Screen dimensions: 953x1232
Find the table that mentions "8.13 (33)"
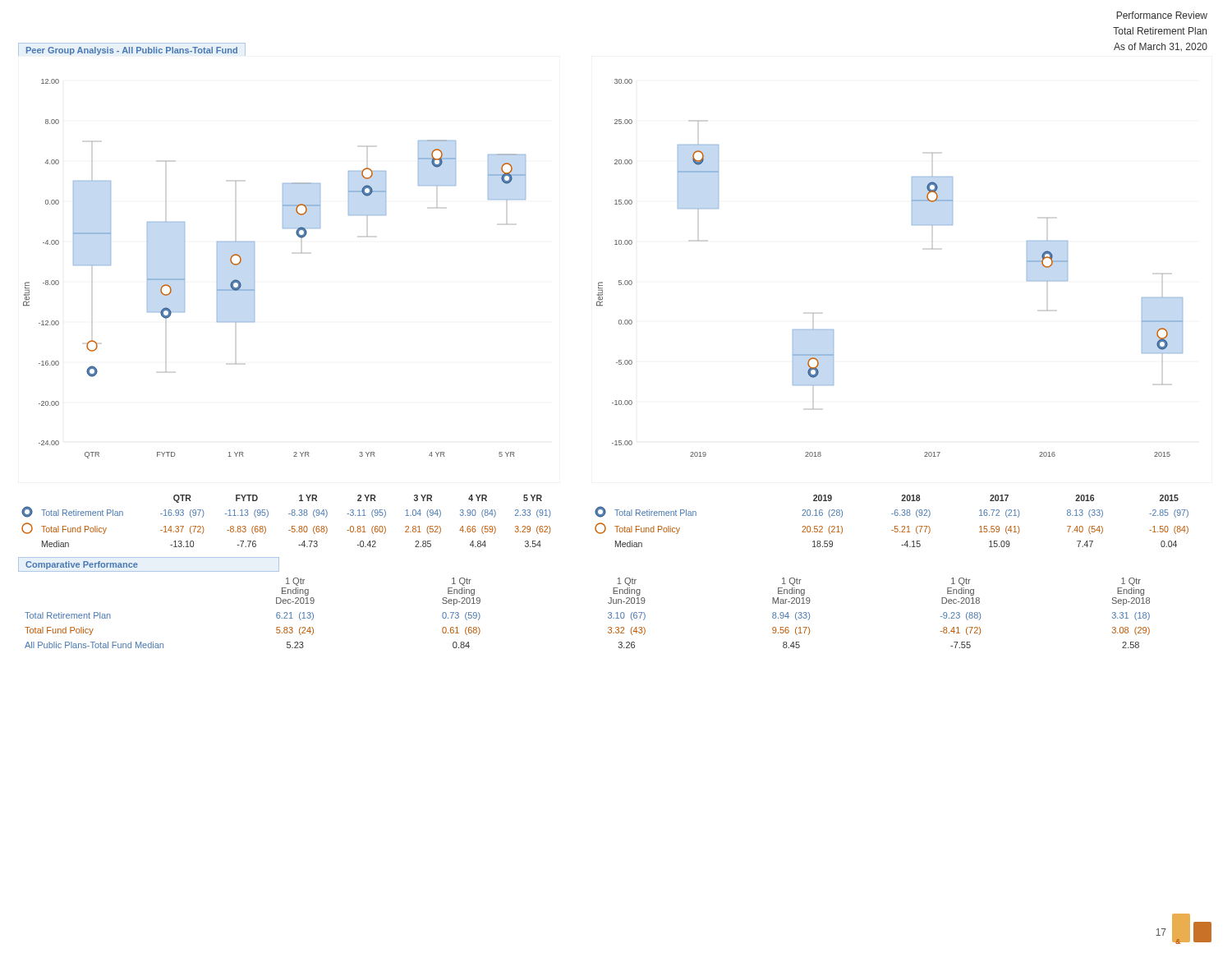(x=902, y=521)
